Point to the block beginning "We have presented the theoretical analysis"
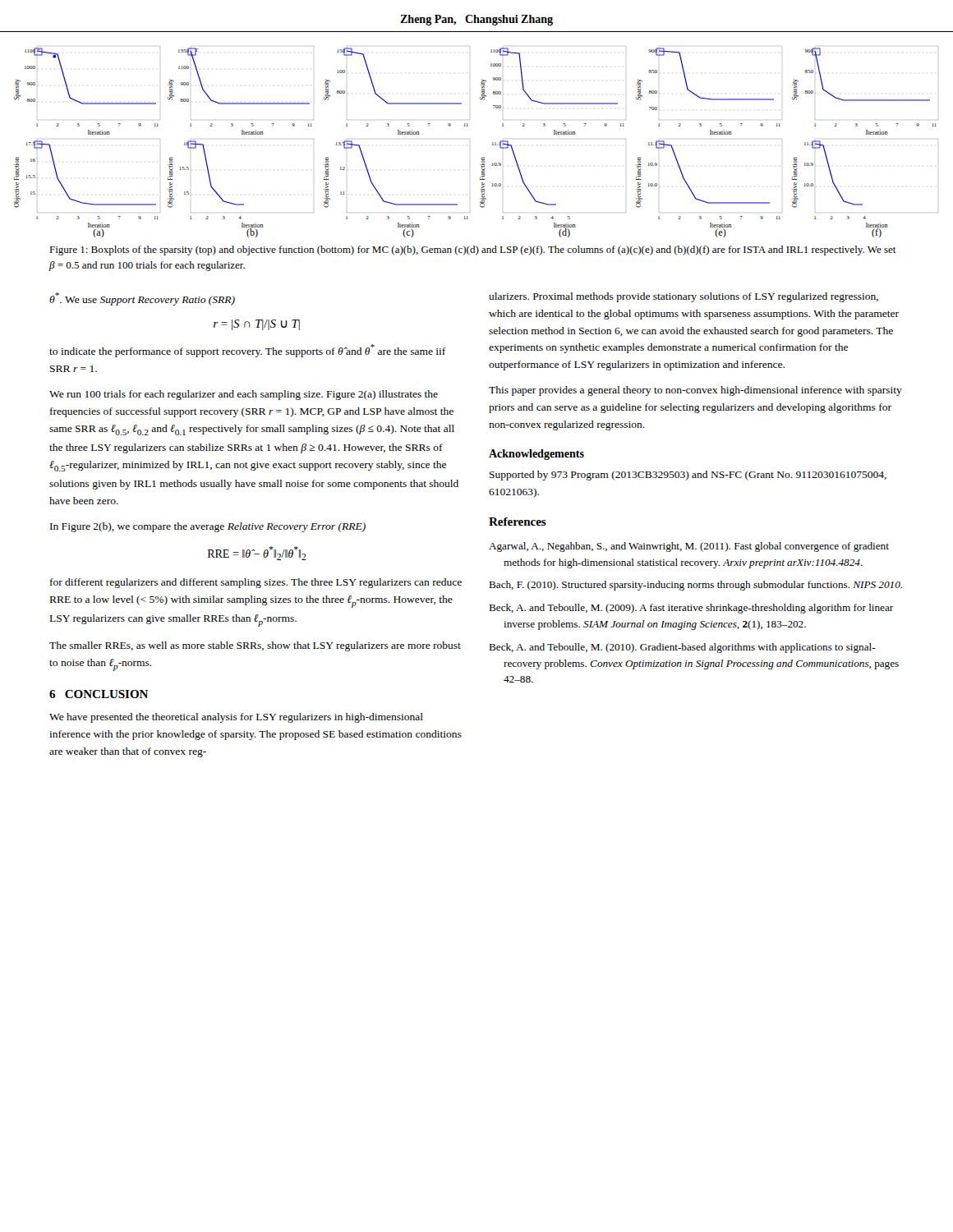953x1232 pixels. pos(257,735)
